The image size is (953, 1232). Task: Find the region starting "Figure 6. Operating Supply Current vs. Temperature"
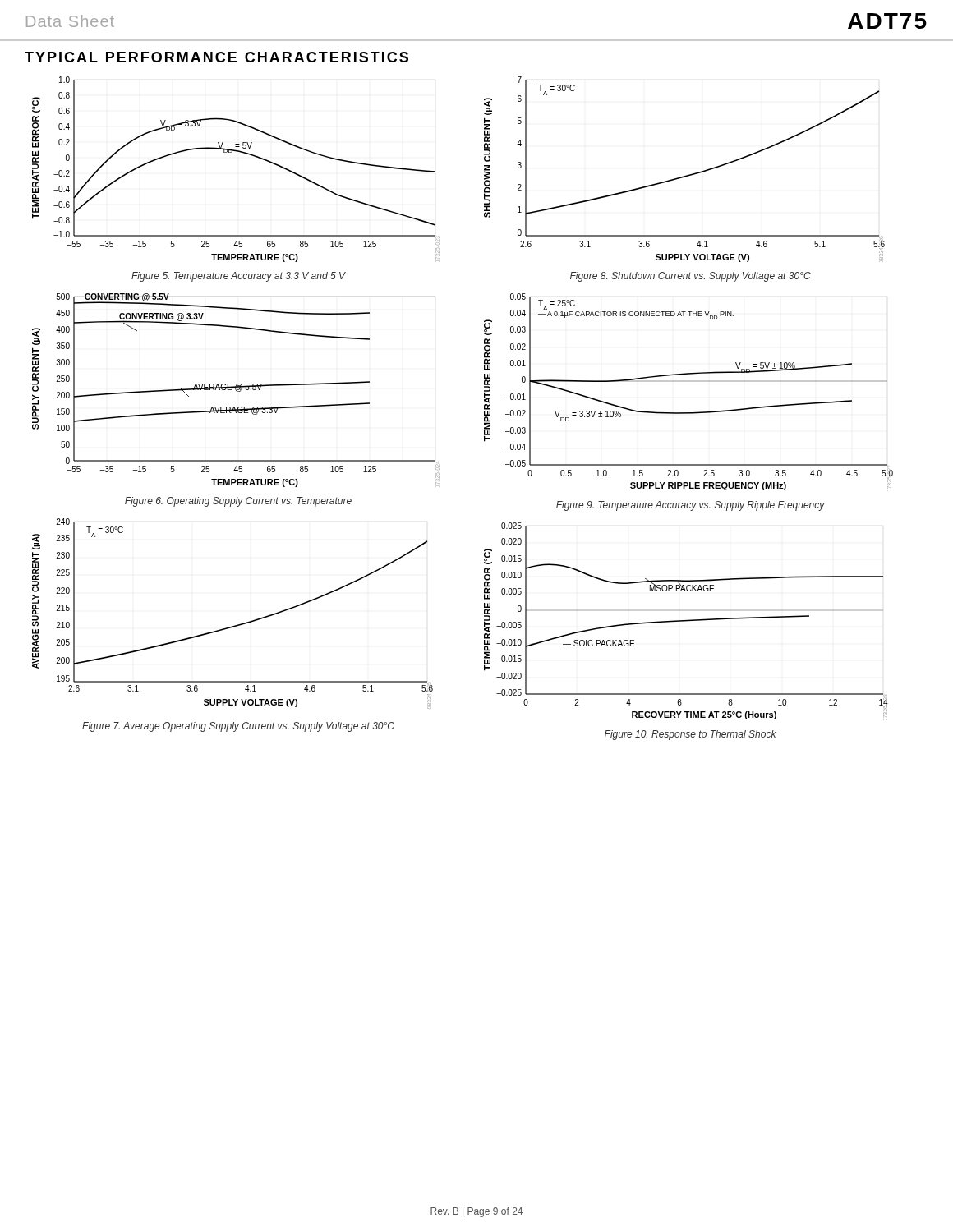pos(238,501)
